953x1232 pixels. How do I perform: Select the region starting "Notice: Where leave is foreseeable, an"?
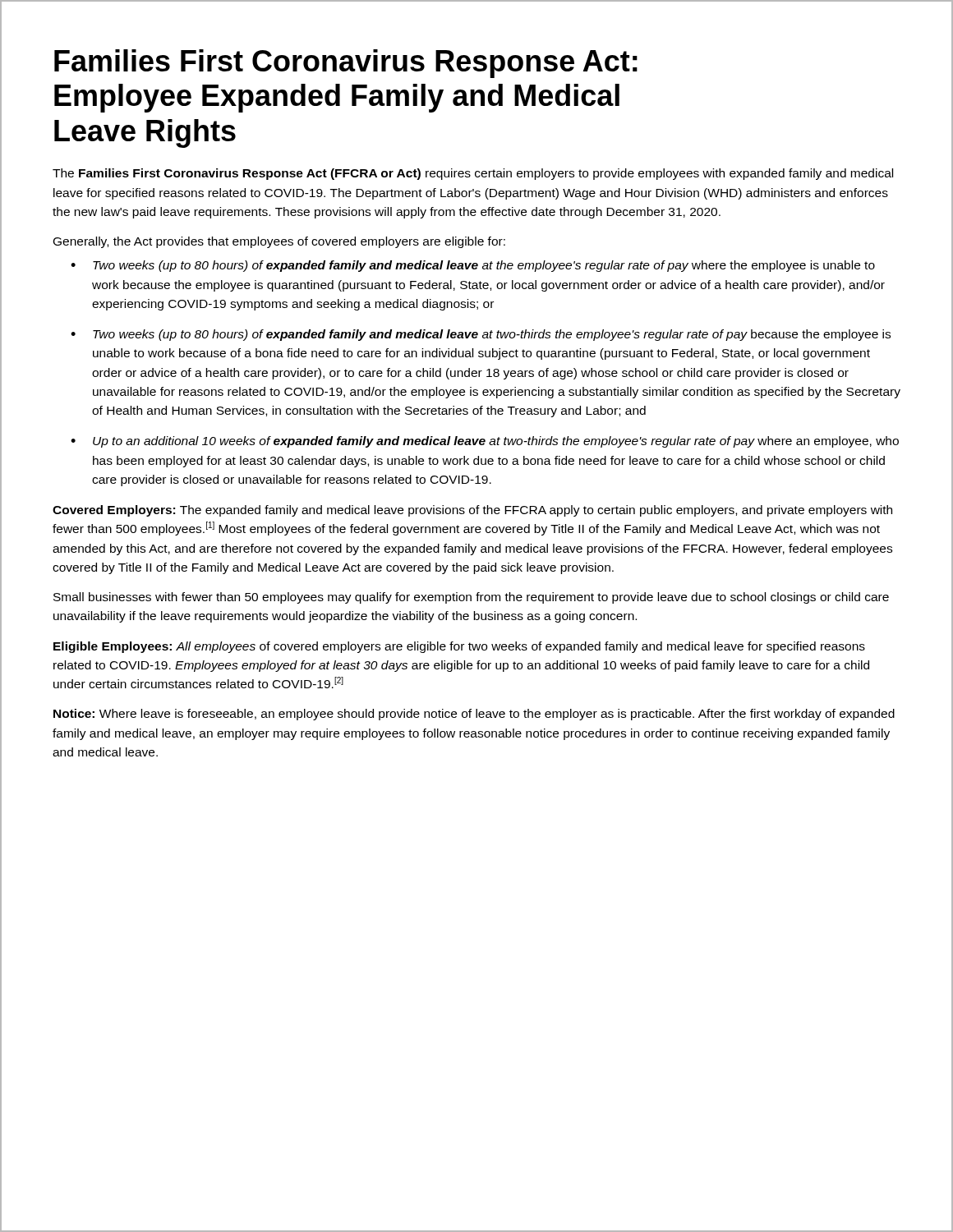(x=474, y=733)
